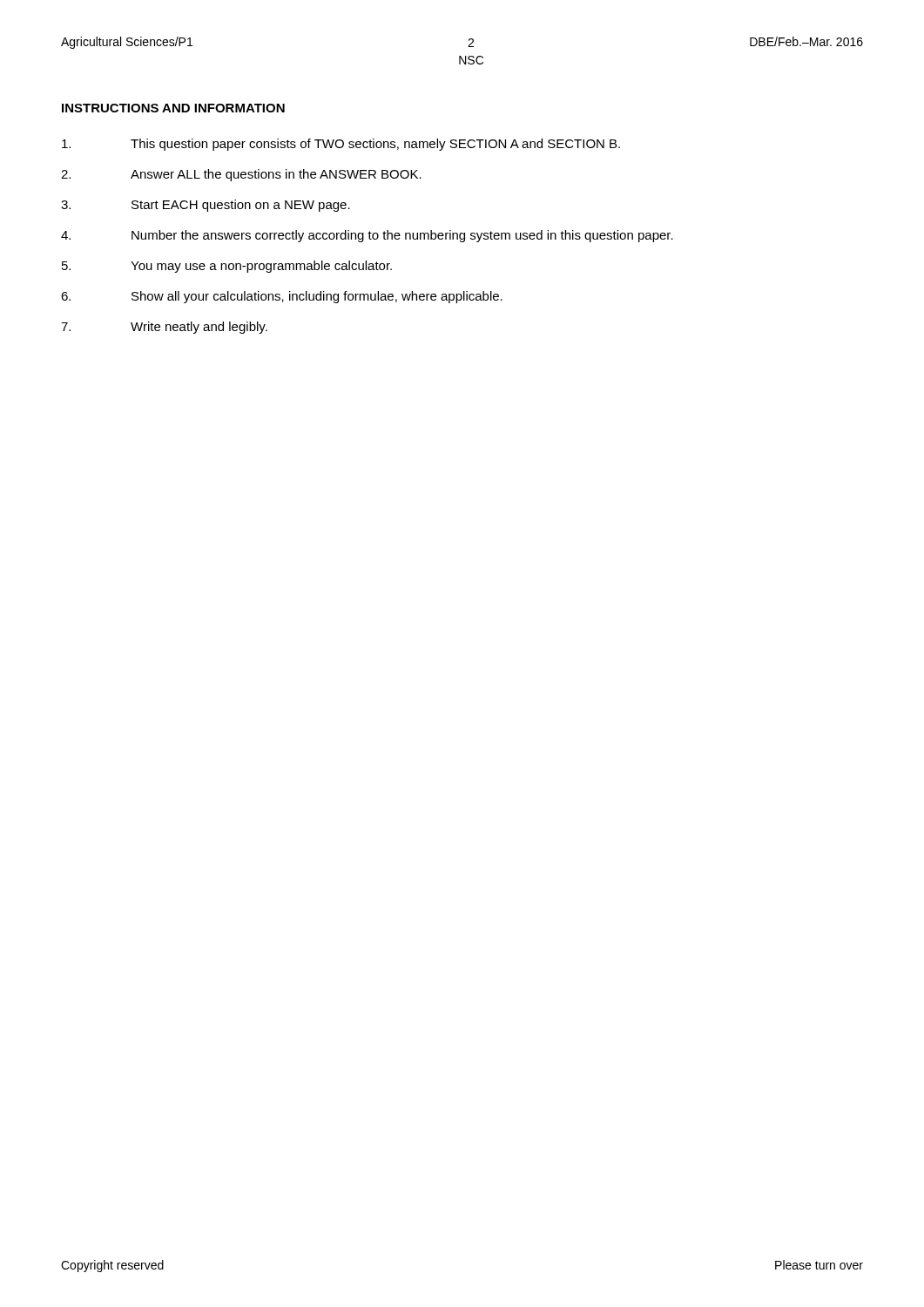
Task: Click on the text block starting "2. Answer ALL the questions in the"
Action: pyautogui.click(x=241, y=175)
